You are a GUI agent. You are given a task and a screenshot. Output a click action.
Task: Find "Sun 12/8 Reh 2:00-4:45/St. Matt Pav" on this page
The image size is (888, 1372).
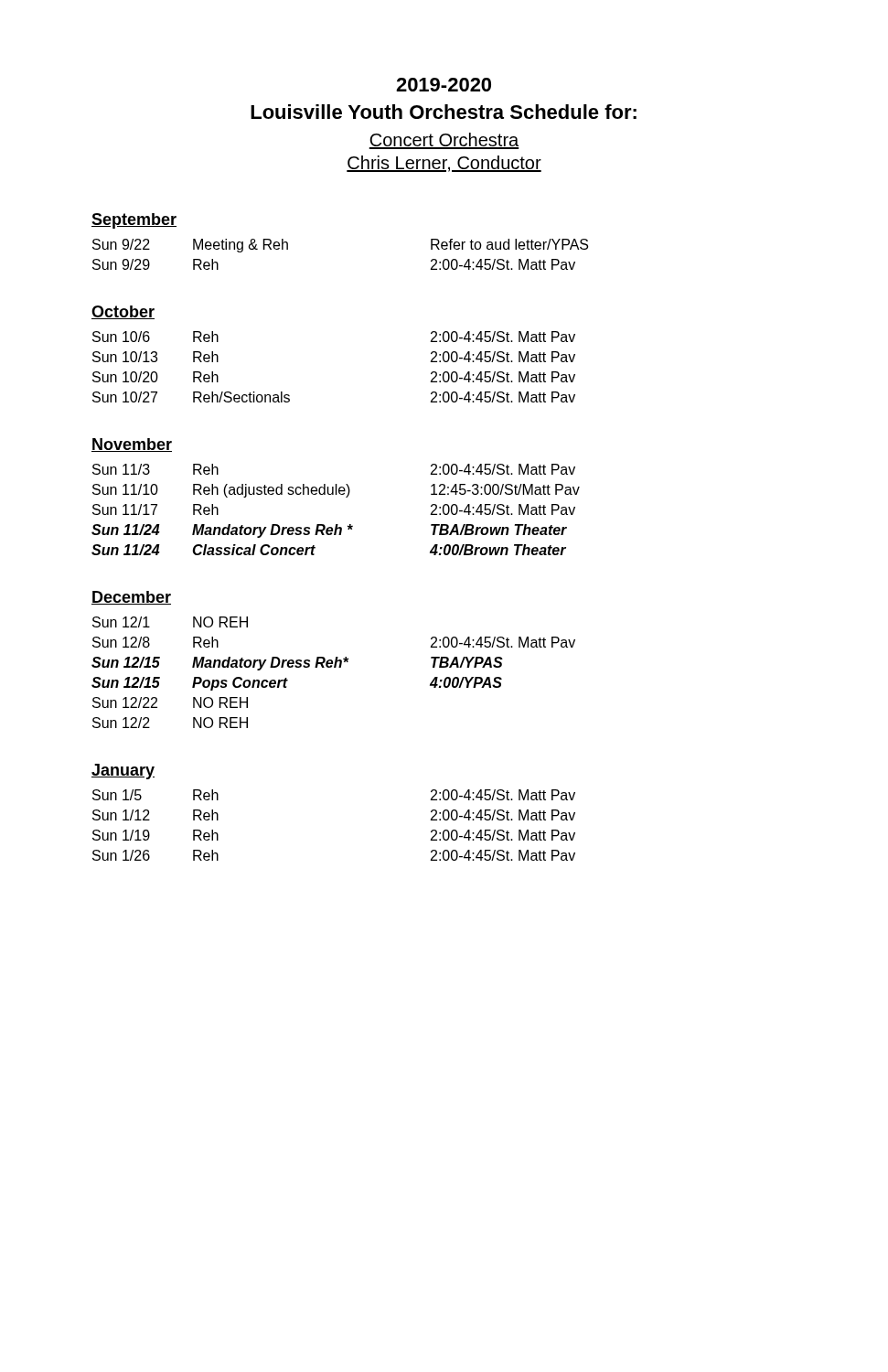[x=444, y=643]
